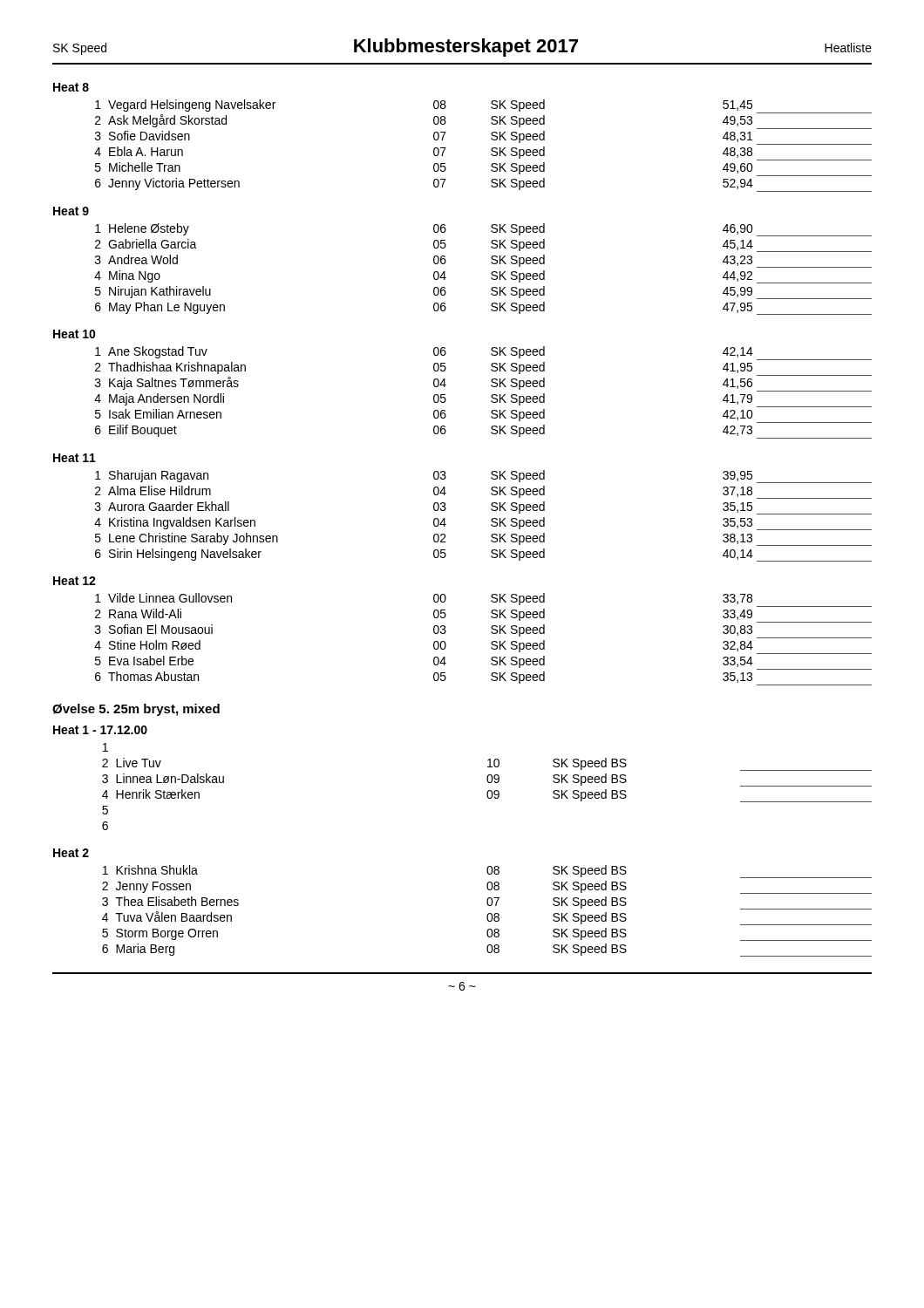Viewport: 924px width, 1308px height.
Task: Locate the passage starting "Øvelse 5. 25m bryst, mixed"
Action: pyautogui.click(x=136, y=708)
